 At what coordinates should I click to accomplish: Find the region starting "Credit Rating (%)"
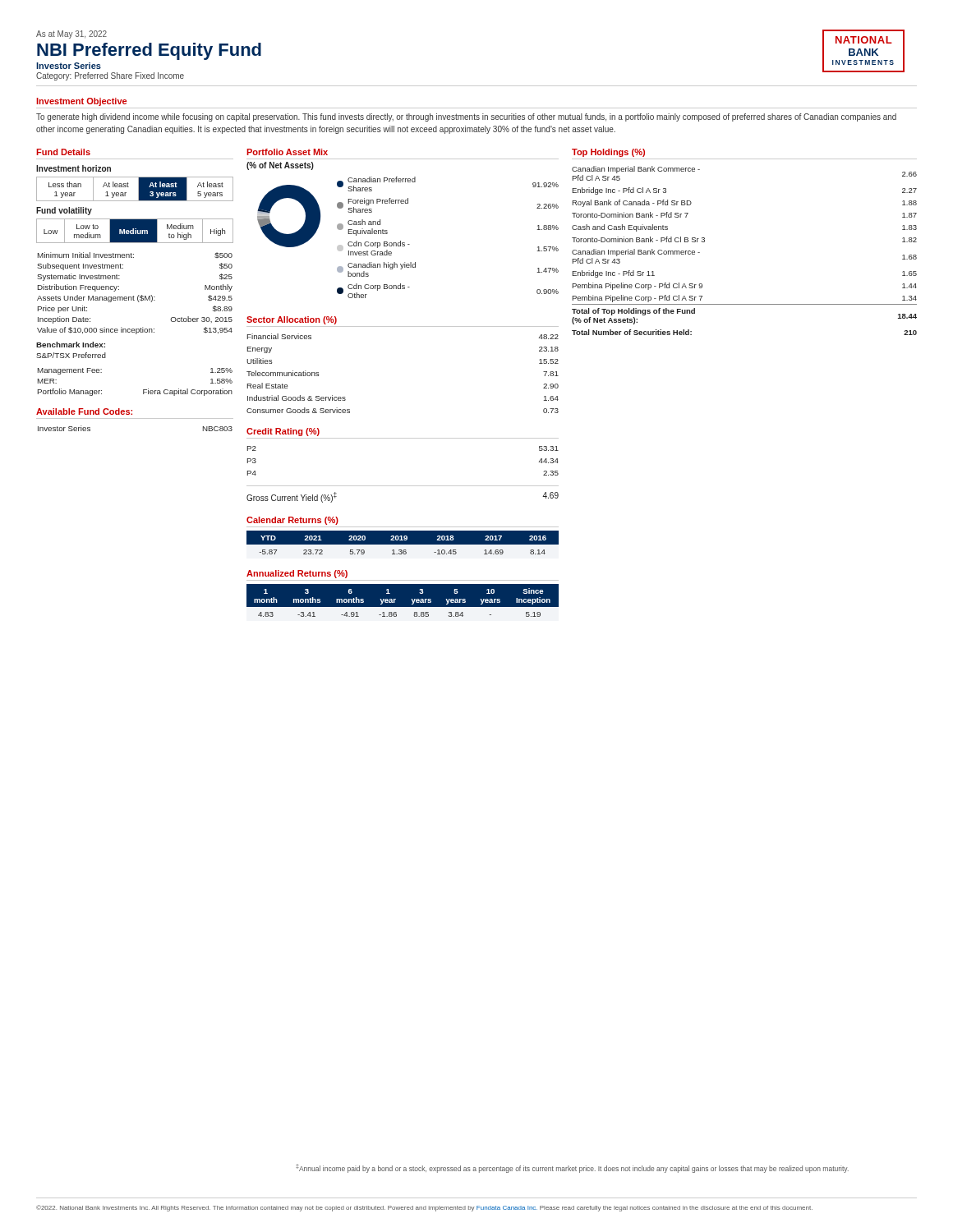(x=283, y=431)
